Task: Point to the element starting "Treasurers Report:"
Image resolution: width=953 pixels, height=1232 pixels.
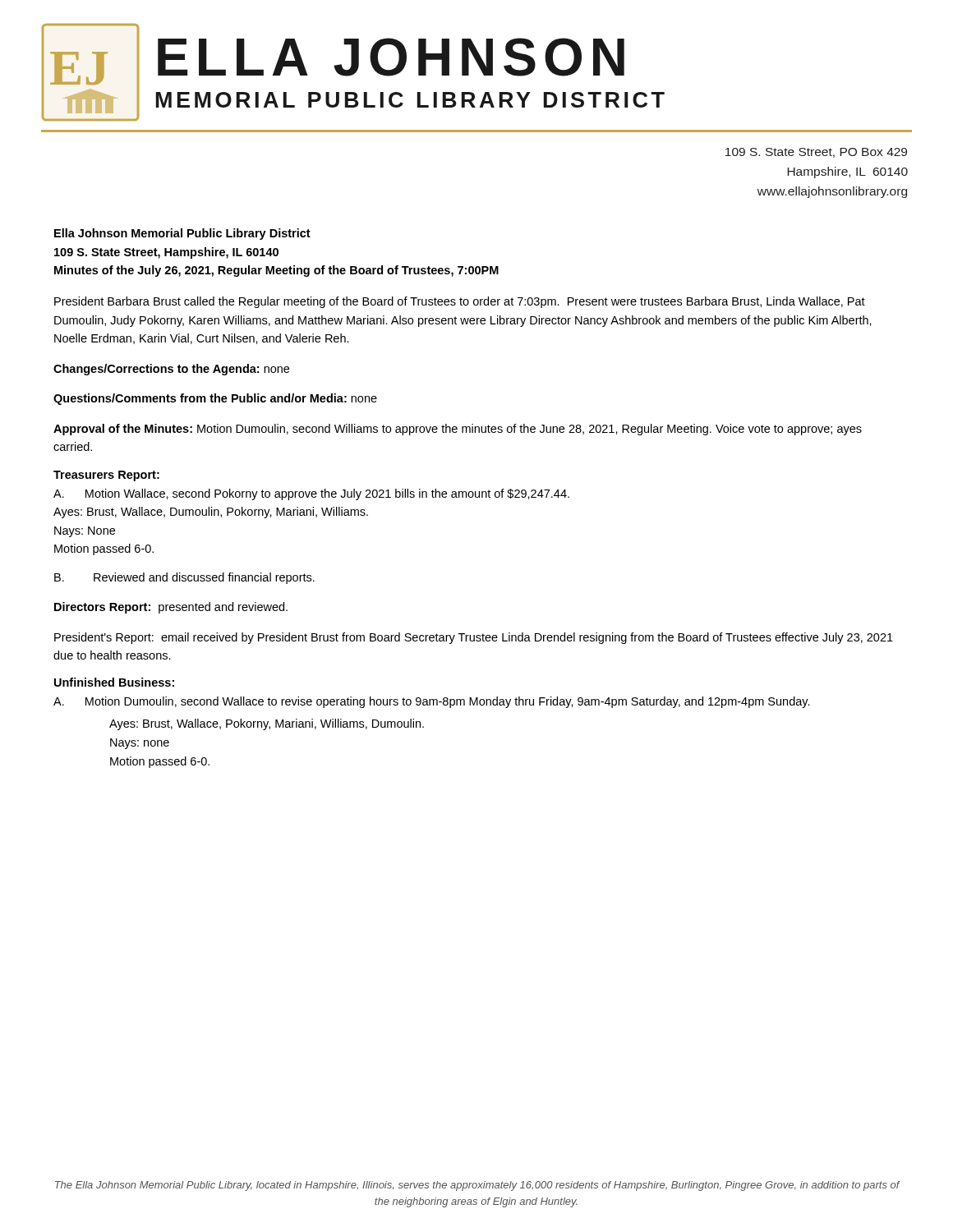Action: [x=107, y=475]
